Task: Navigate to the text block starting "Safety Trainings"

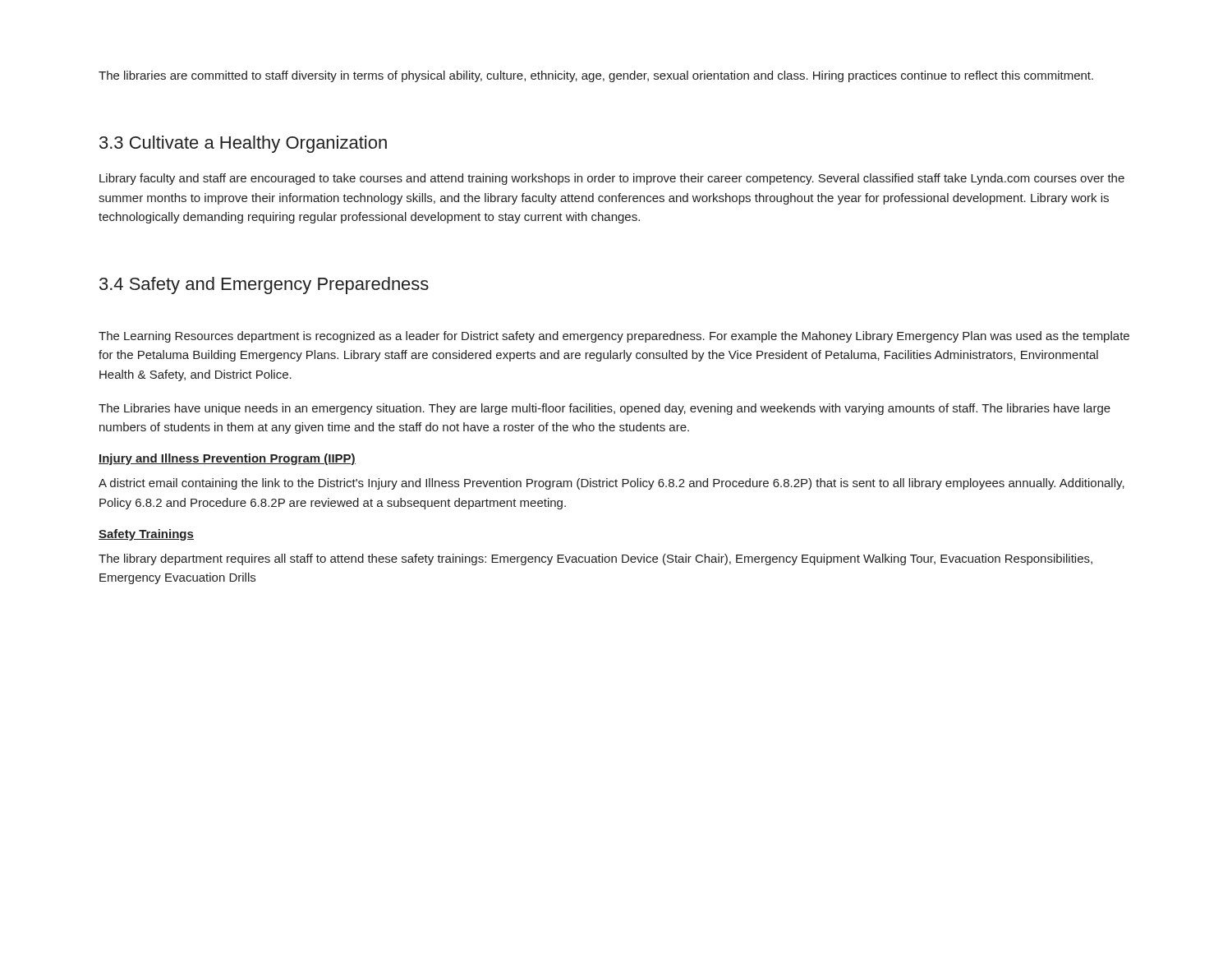Action: [x=146, y=533]
